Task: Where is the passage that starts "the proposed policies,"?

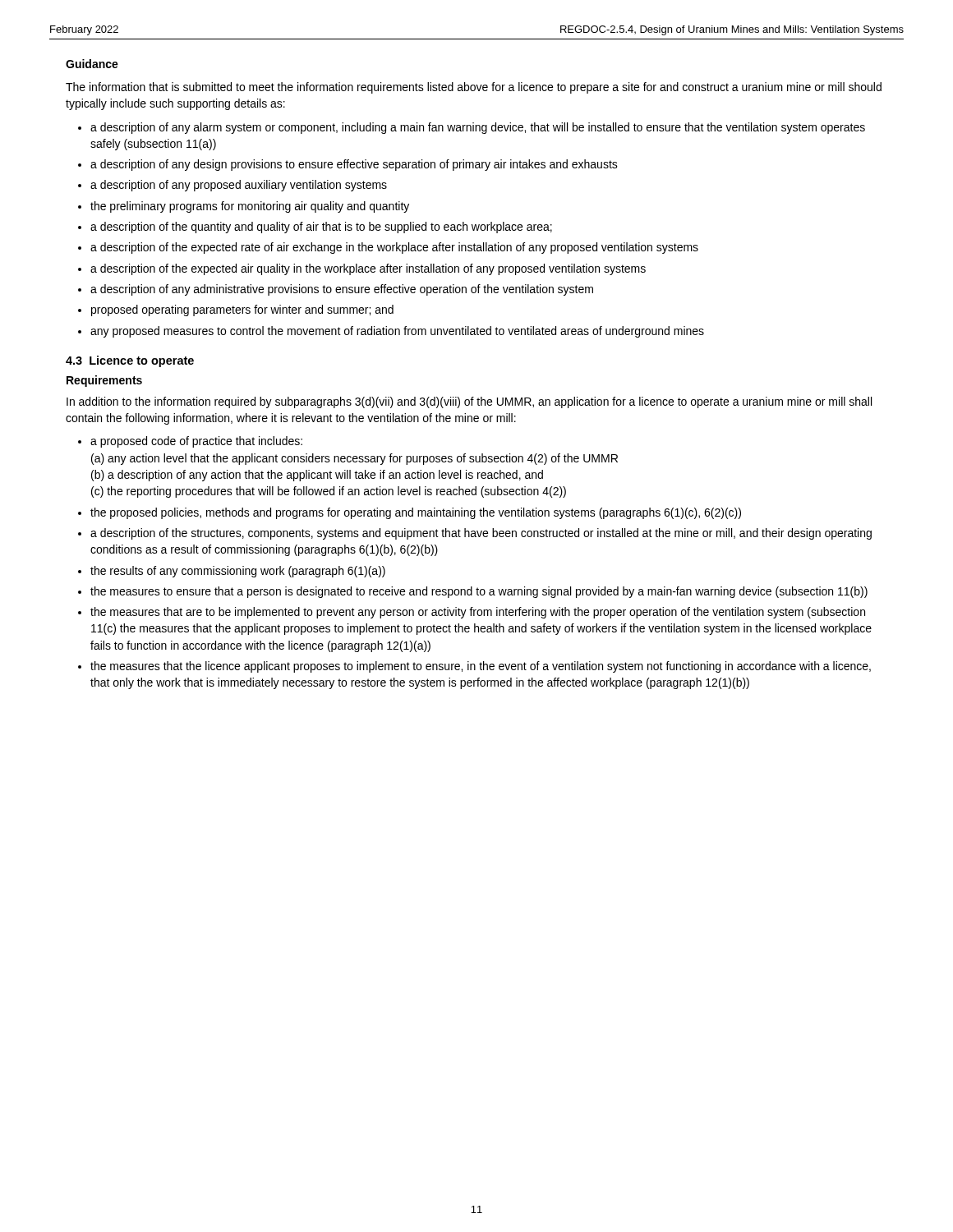Action: (416, 512)
